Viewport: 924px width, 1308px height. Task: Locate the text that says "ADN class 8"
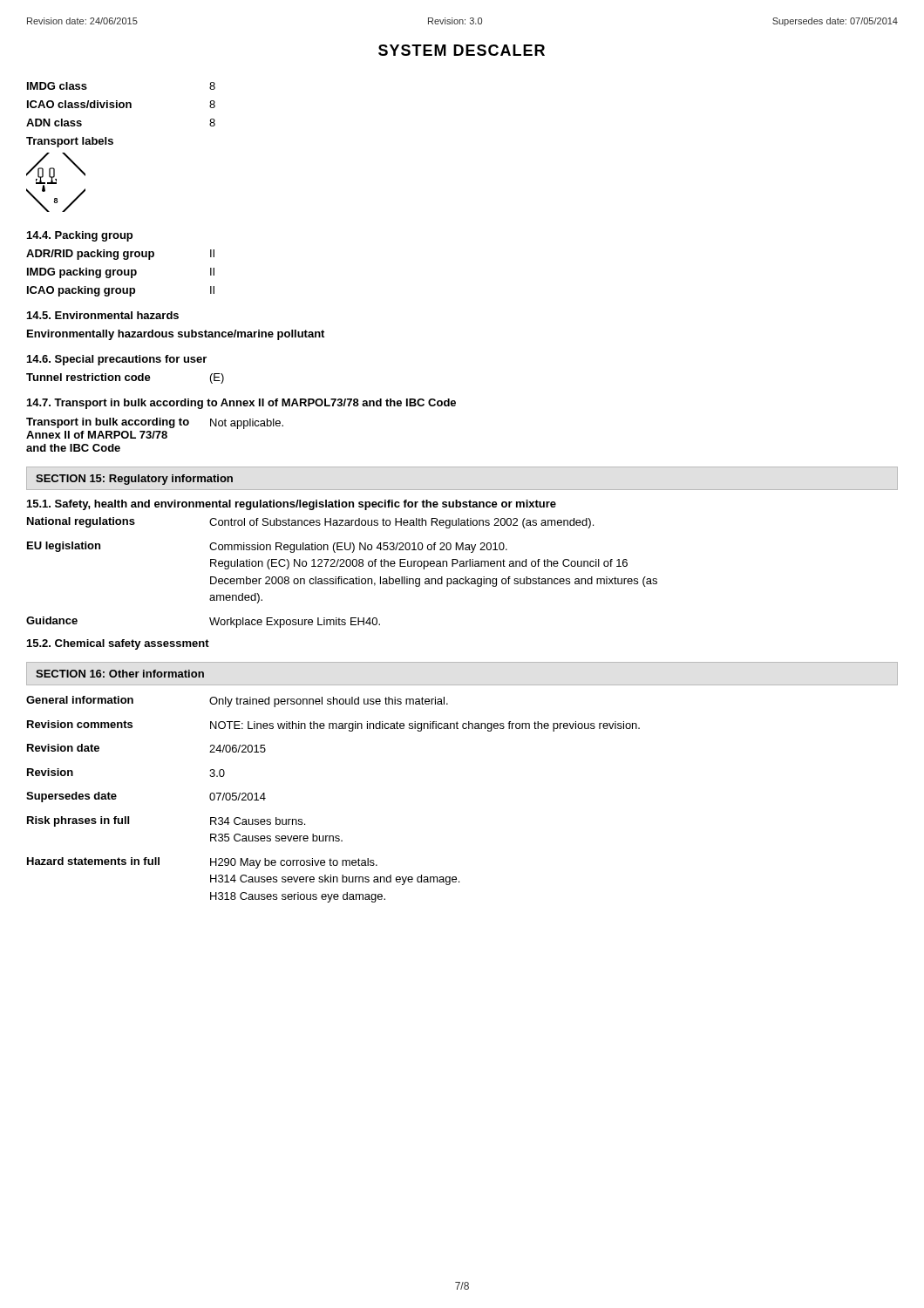[x=57, y=122]
